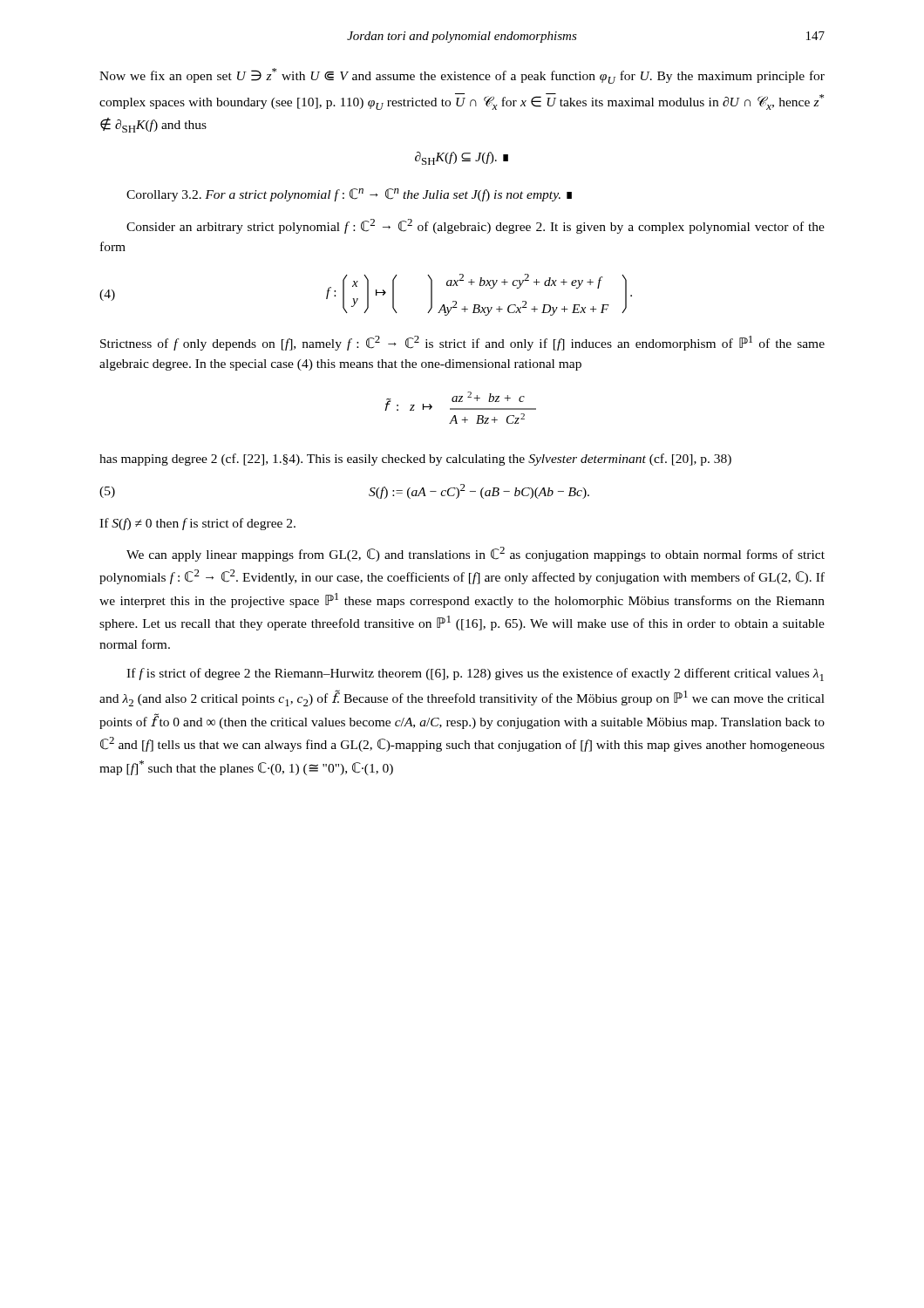Where is the passage that starts "Strictness of f only depends"?
Screen dimensions: 1308x924
tap(462, 352)
